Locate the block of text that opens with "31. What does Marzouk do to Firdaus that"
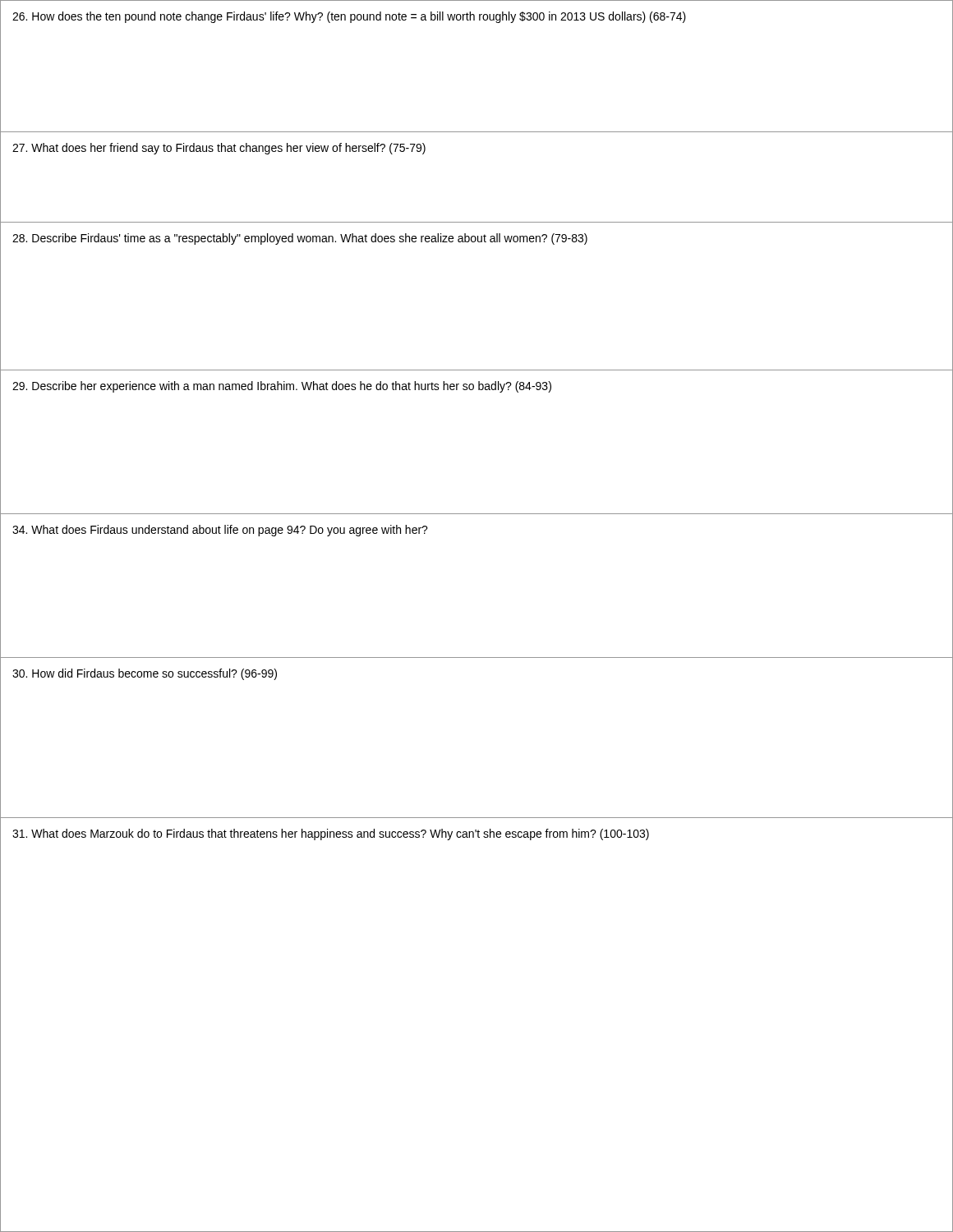The height and width of the screenshot is (1232, 953). point(476,834)
